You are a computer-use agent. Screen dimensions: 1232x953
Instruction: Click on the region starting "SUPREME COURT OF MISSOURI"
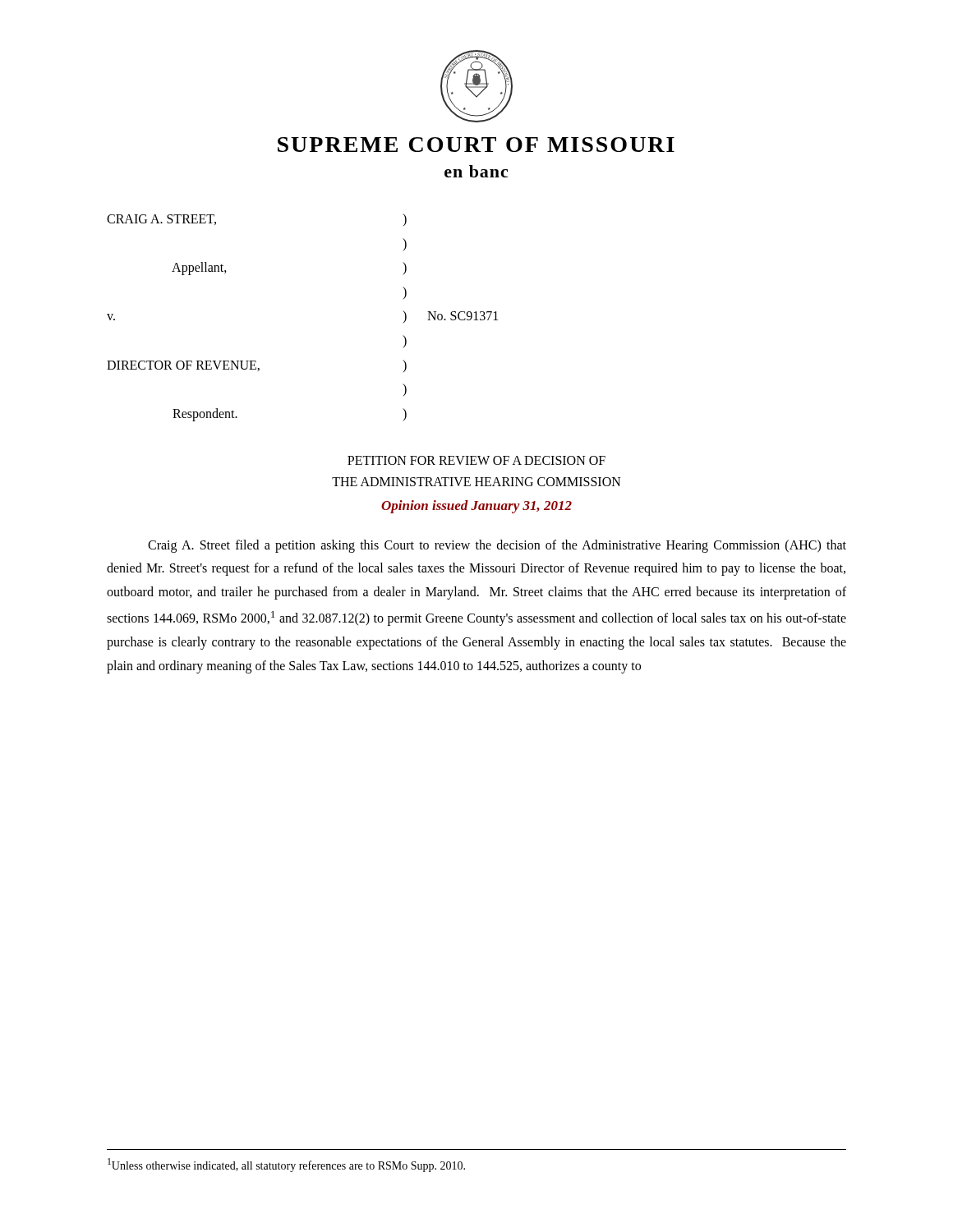[476, 144]
